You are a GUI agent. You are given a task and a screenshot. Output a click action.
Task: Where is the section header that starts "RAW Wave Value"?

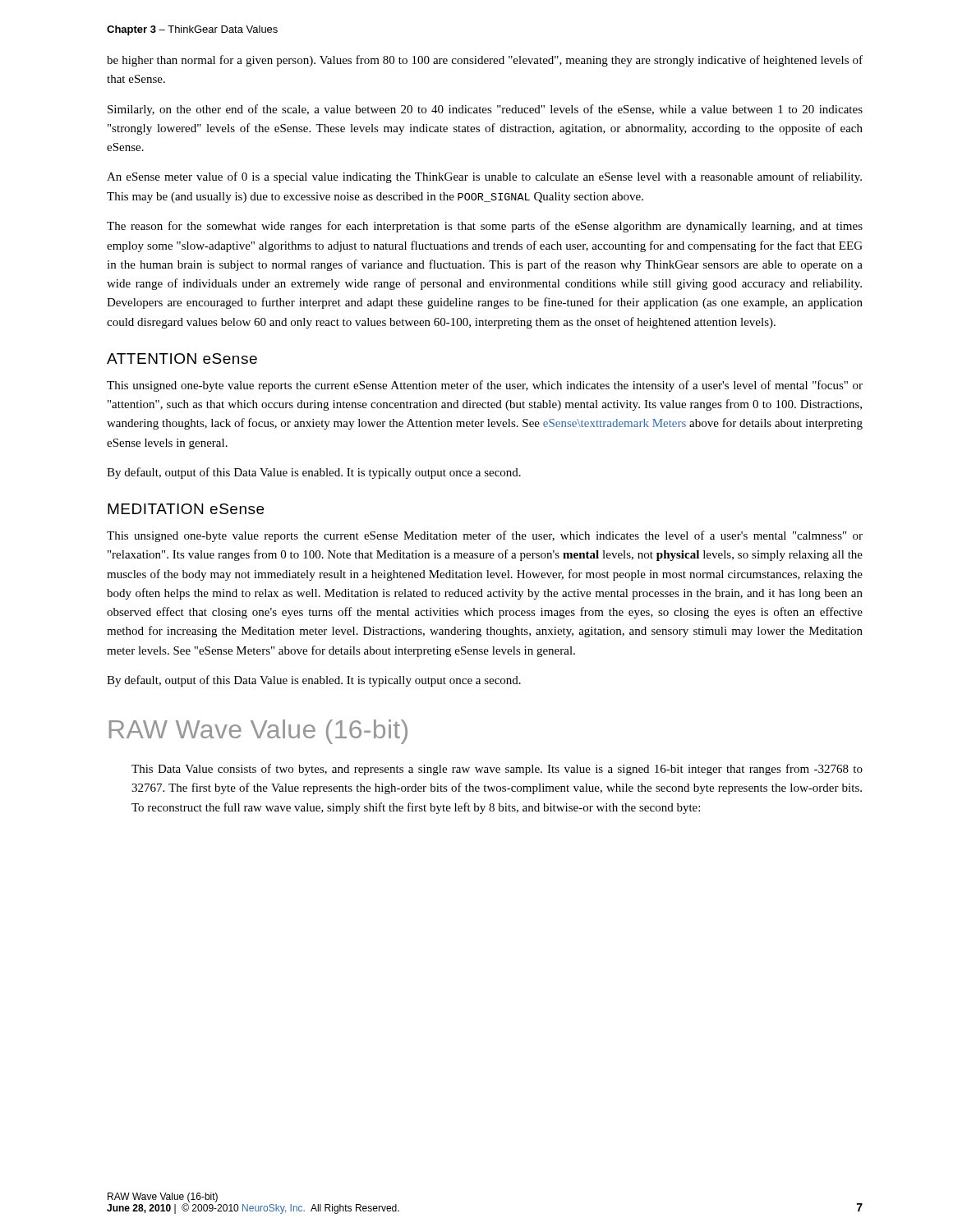258,729
